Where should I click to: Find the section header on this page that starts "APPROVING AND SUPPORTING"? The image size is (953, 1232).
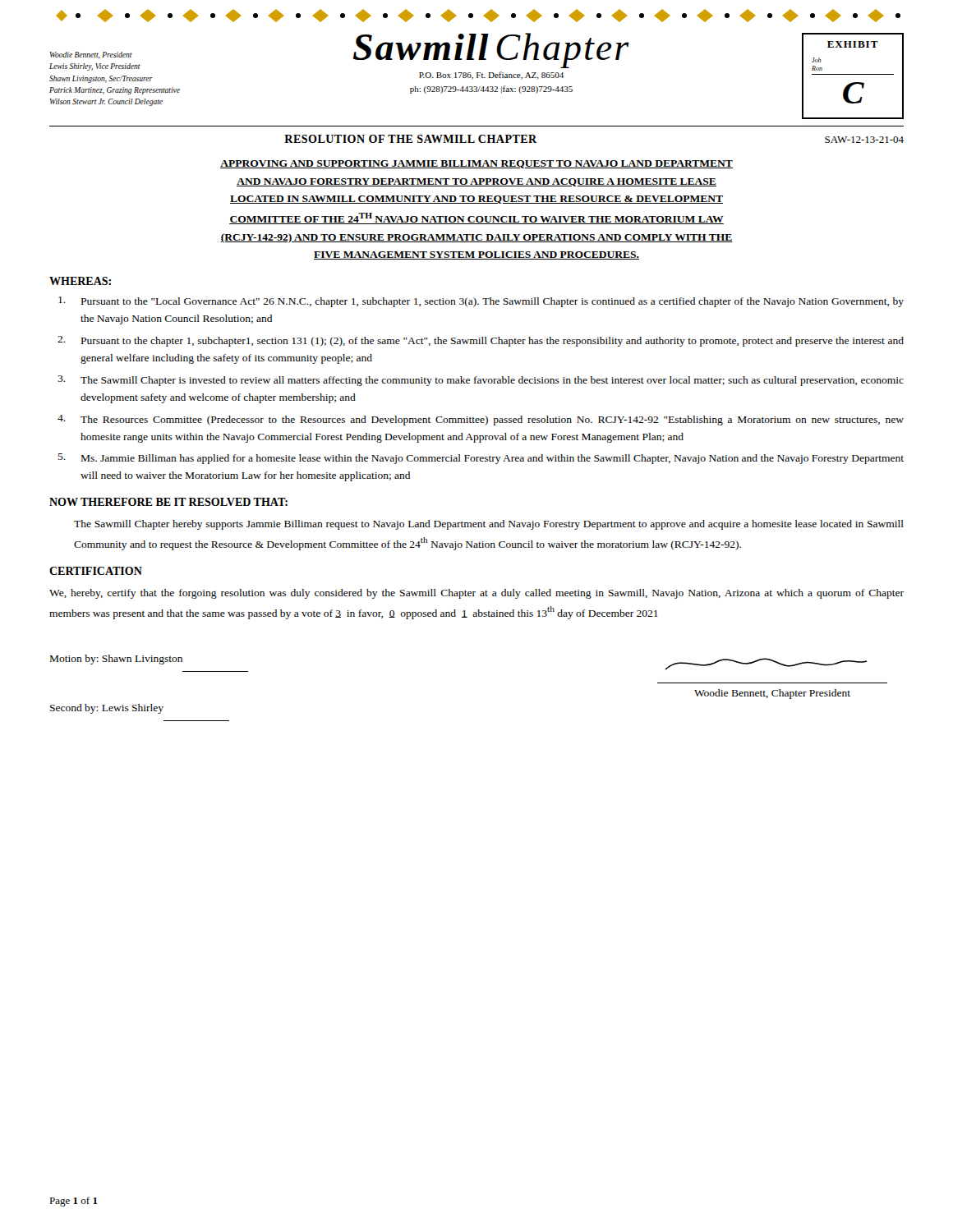click(476, 209)
